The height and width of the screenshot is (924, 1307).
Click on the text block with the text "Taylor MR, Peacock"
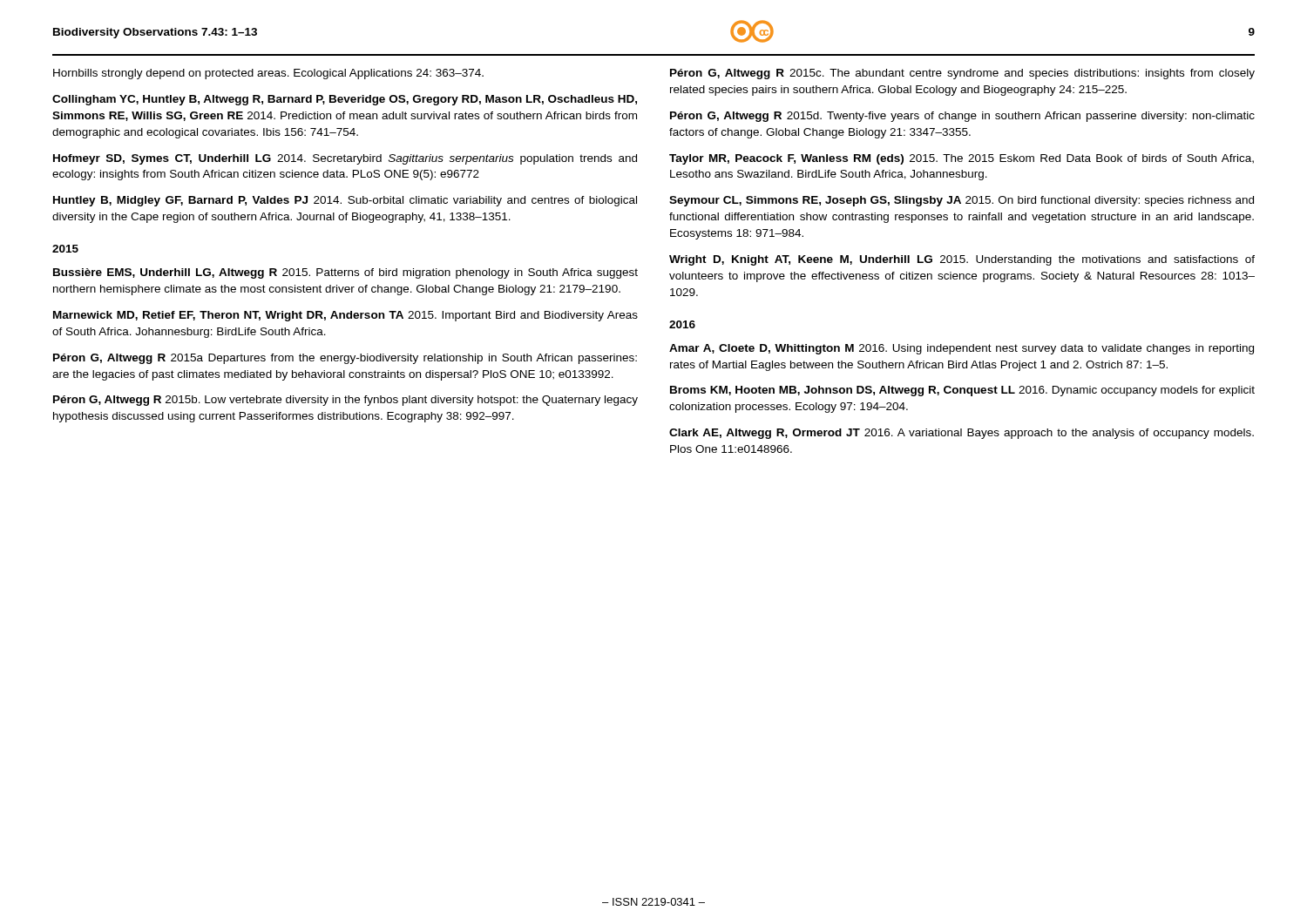click(962, 166)
